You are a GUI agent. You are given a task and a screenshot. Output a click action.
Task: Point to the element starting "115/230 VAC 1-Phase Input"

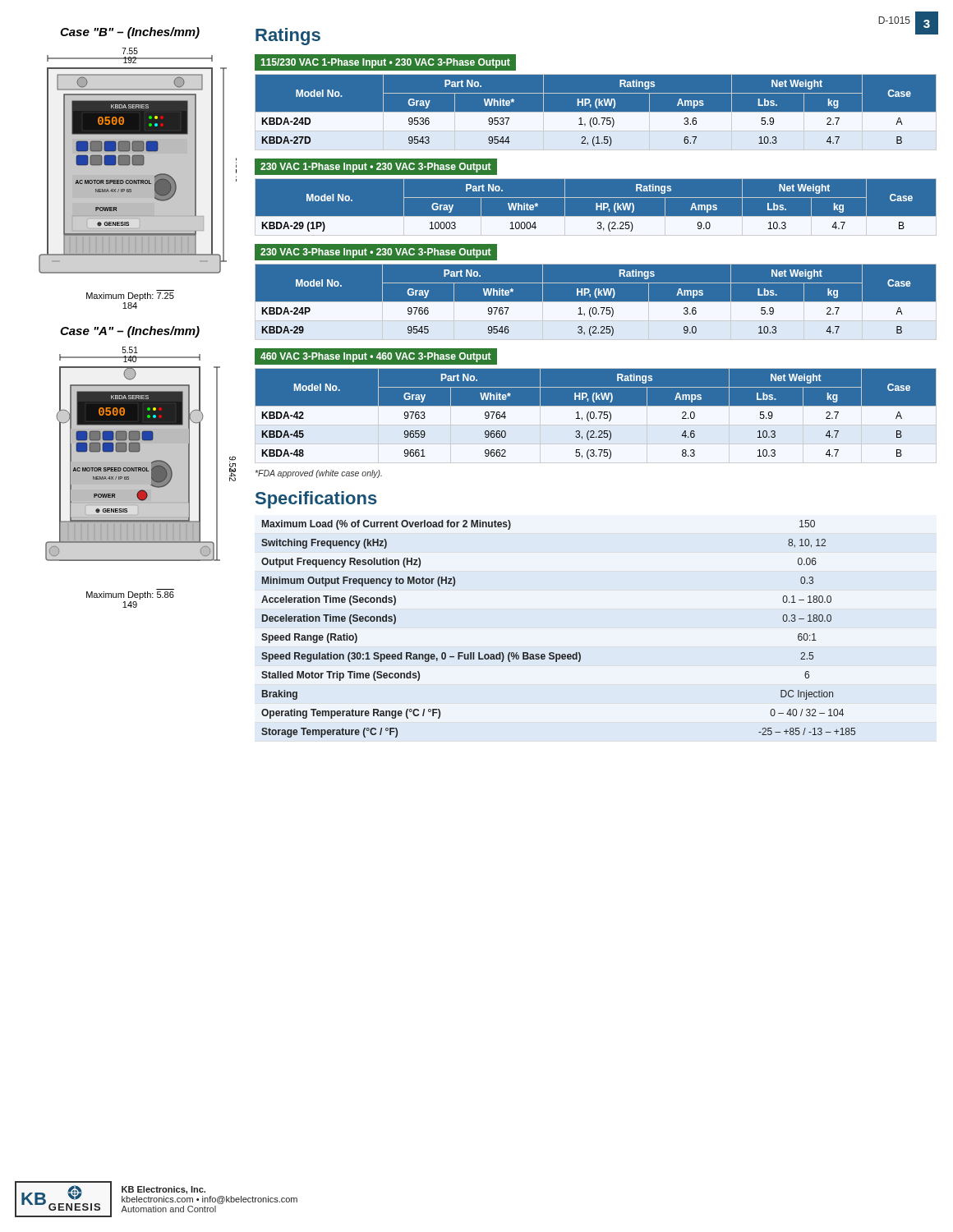tap(385, 62)
